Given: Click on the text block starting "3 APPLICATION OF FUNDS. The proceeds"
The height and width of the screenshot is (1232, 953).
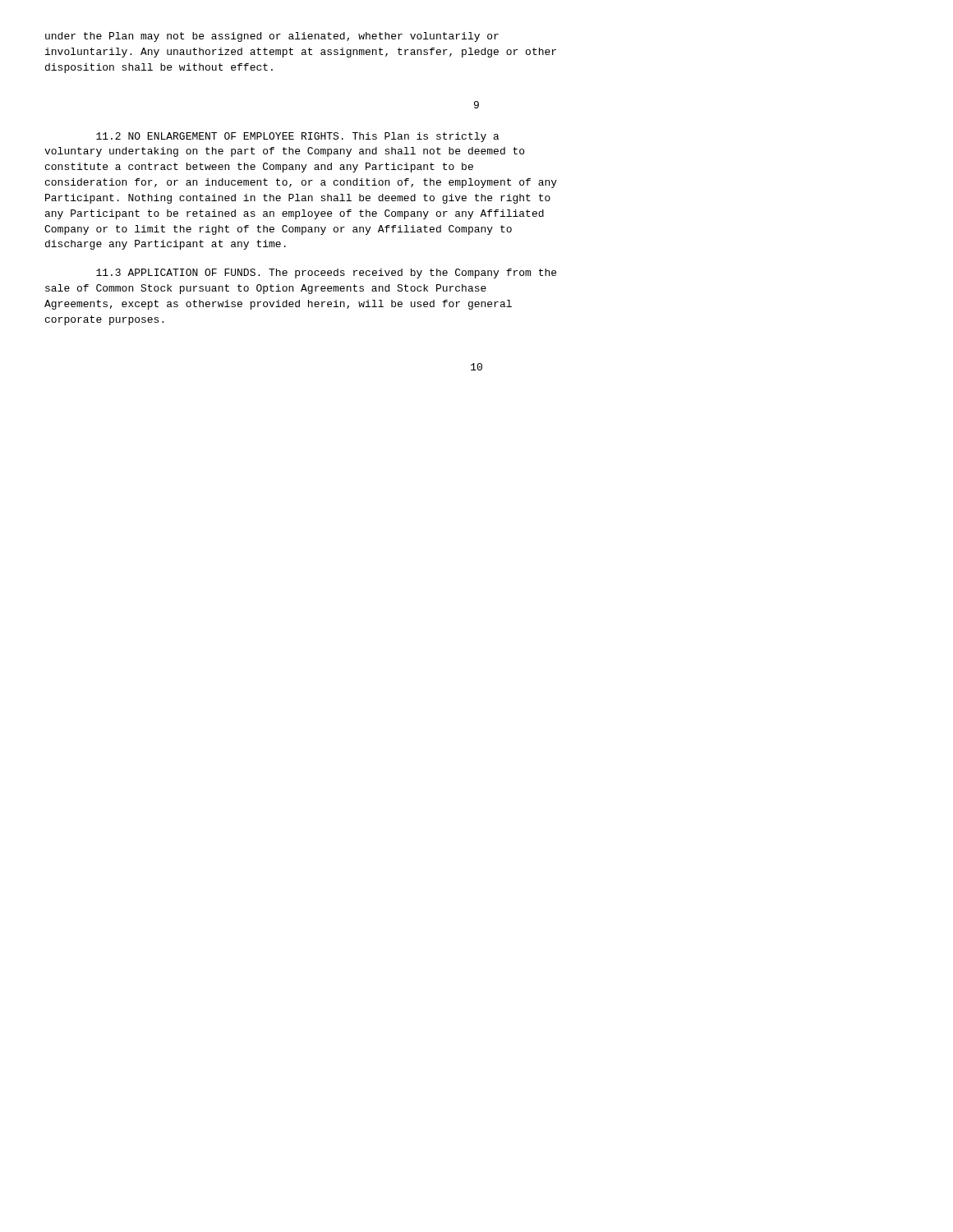Looking at the screenshot, I should (x=301, y=297).
